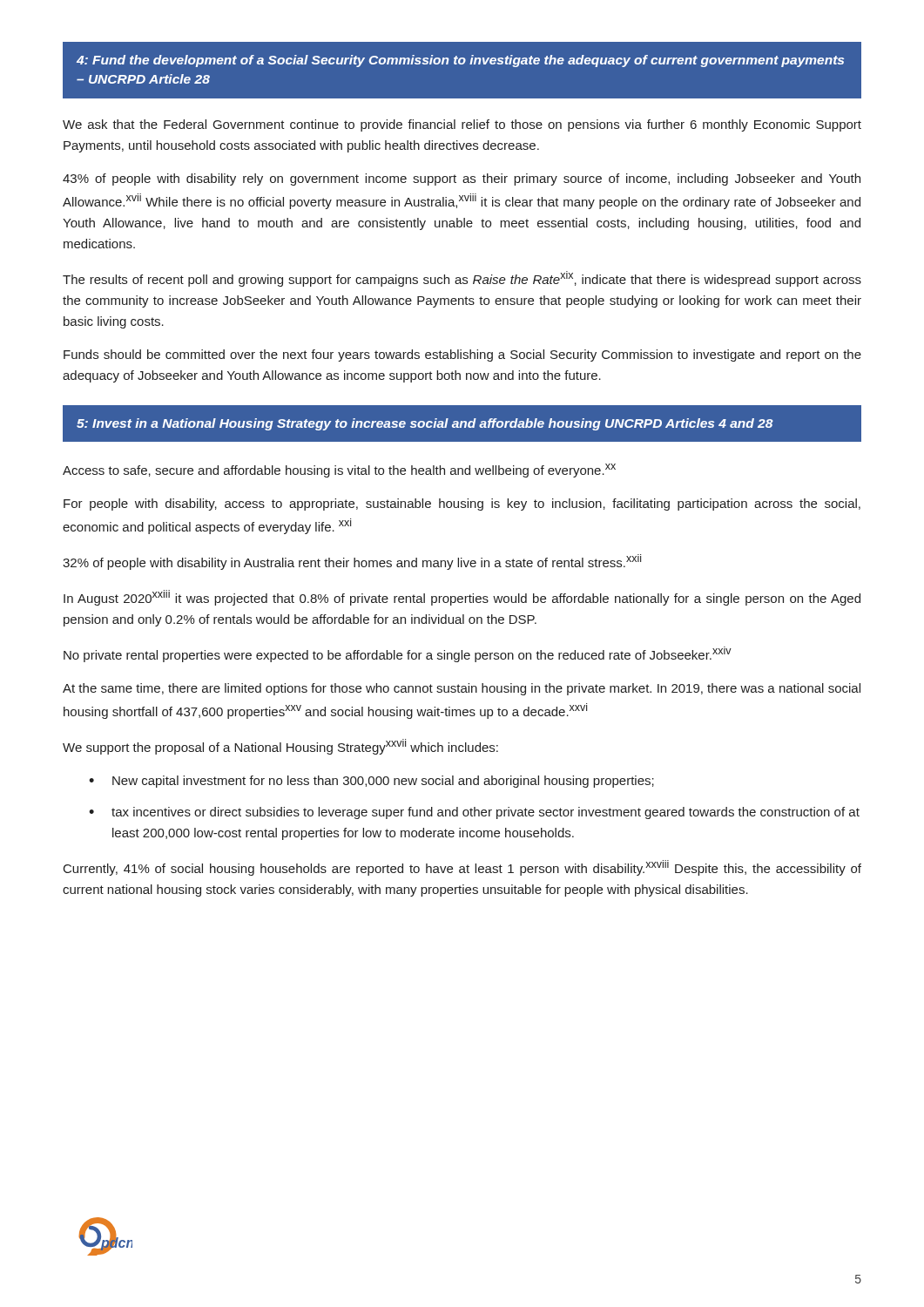Locate the text starting "At the same time,"
This screenshot has height=1307, width=924.
[462, 700]
